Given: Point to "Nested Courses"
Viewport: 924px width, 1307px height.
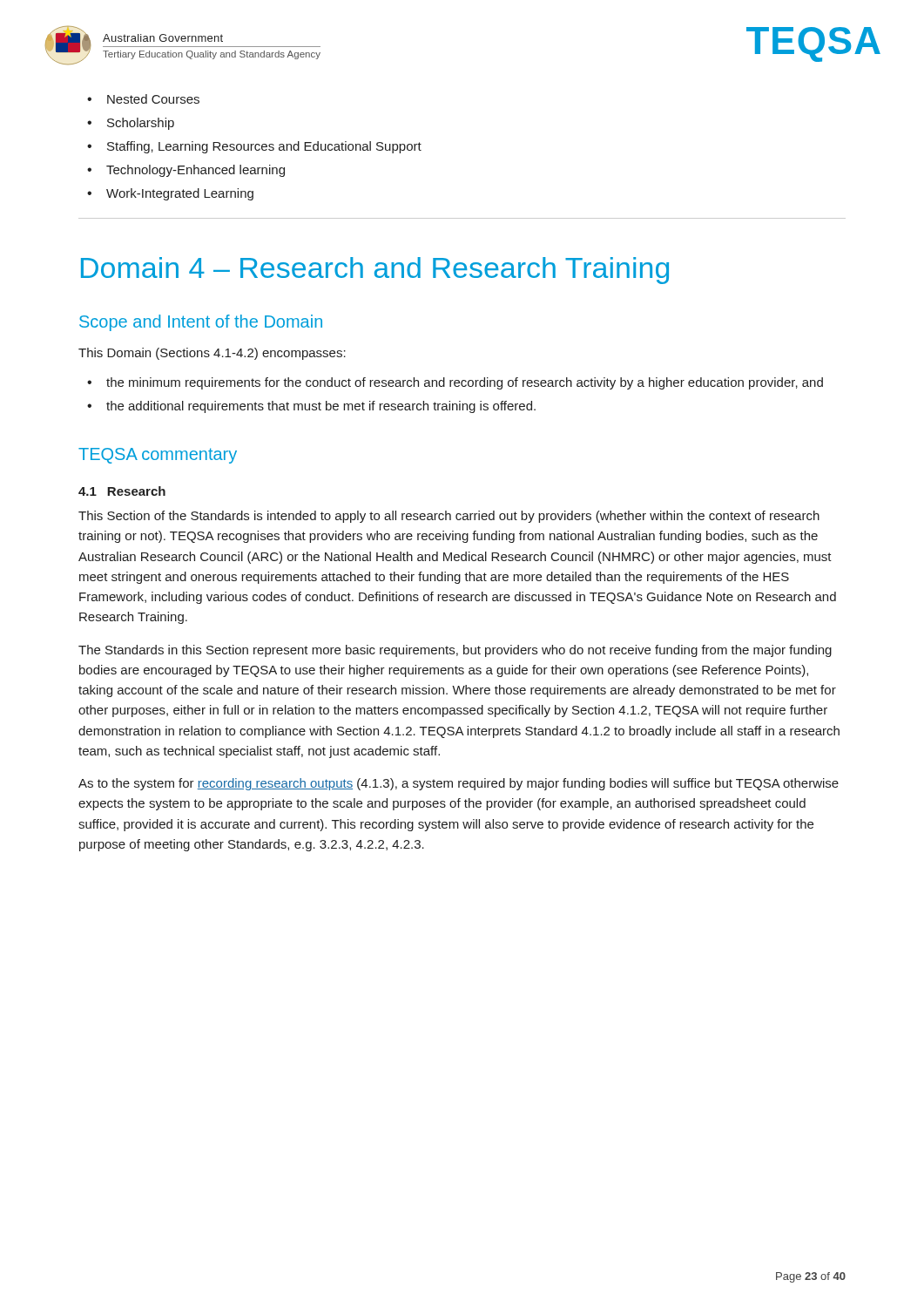Looking at the screenshot, I should click(153, 99).
